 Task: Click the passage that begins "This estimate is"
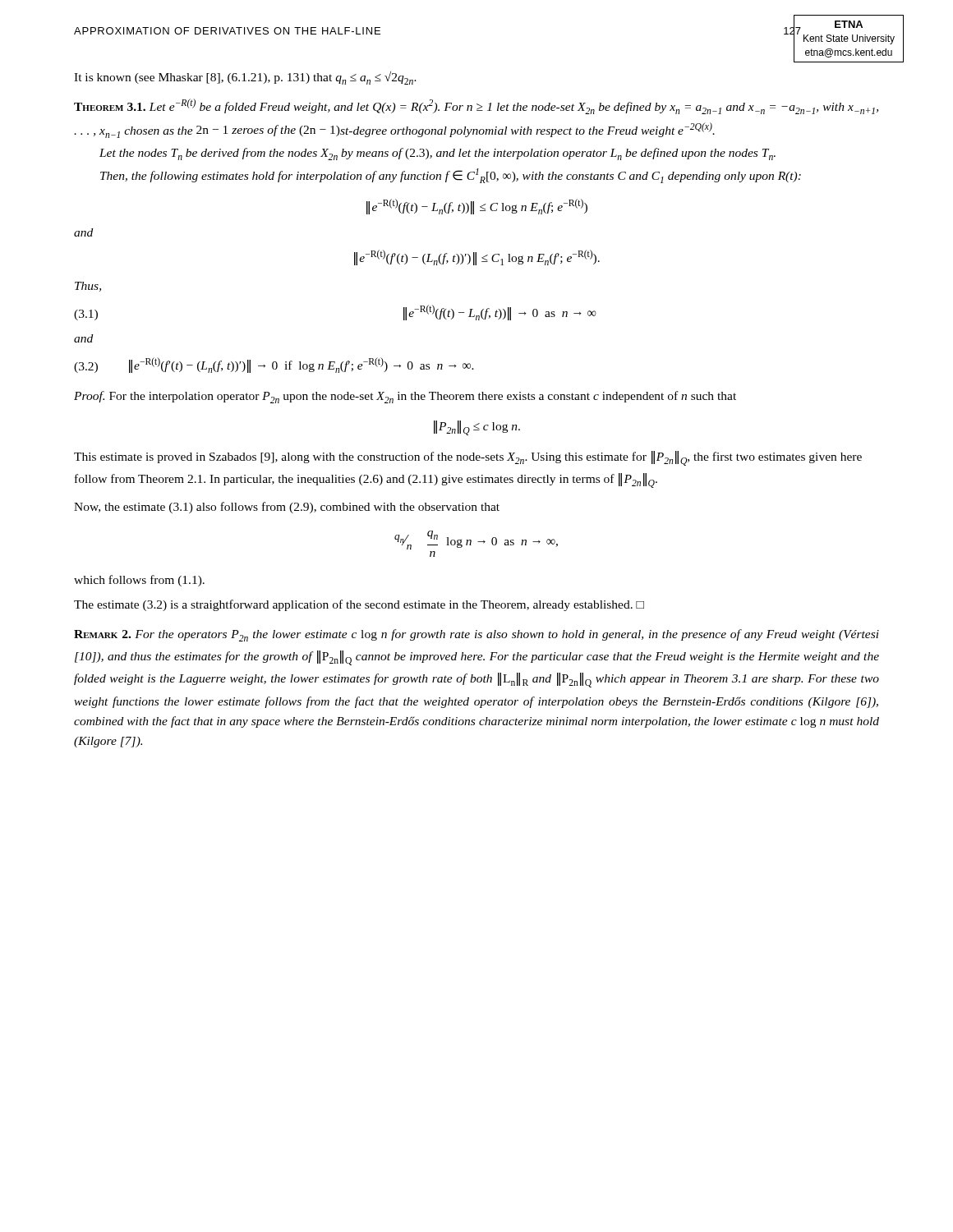tap(468, 469)
